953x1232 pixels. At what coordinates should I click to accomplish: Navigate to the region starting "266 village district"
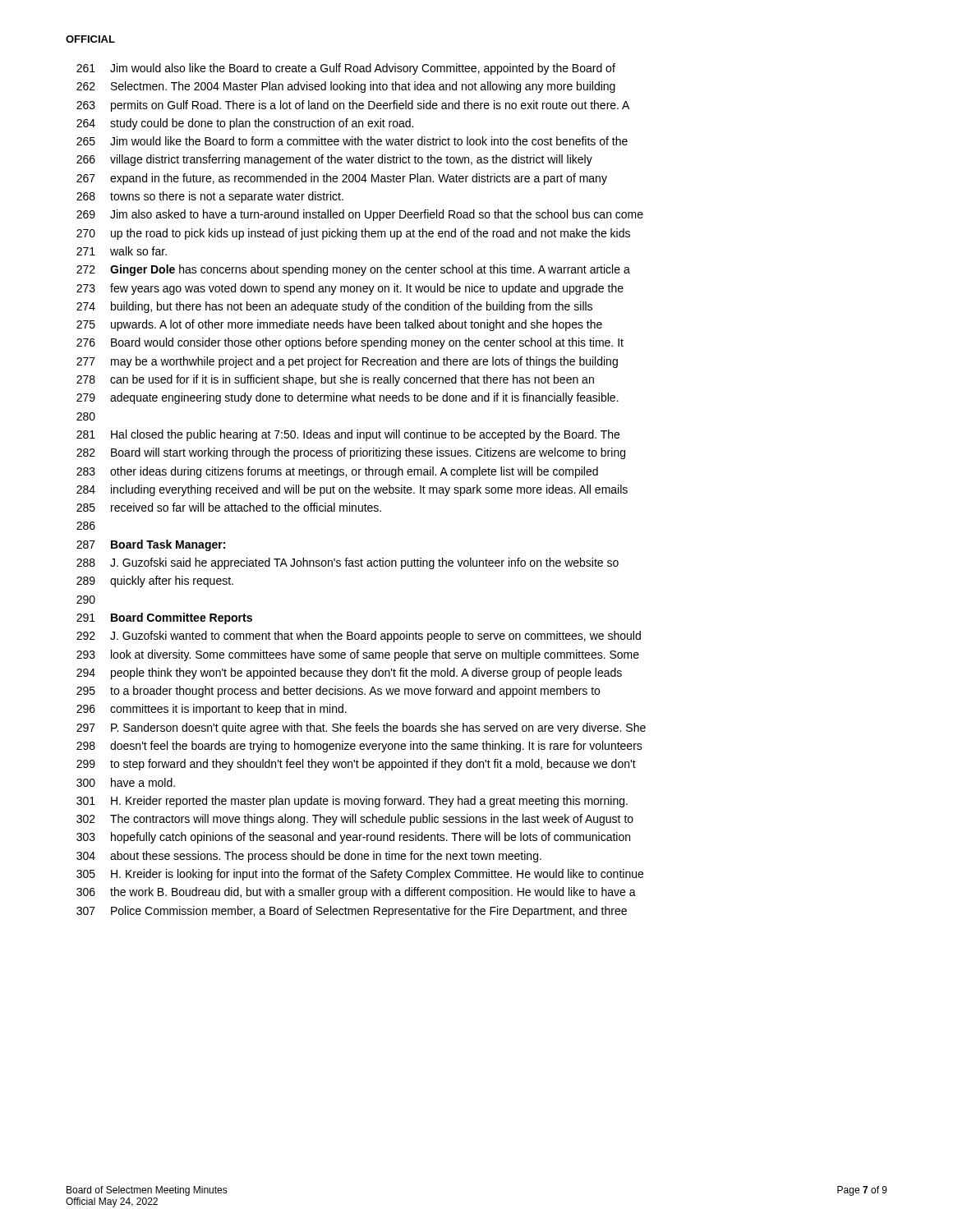[476, 160]
